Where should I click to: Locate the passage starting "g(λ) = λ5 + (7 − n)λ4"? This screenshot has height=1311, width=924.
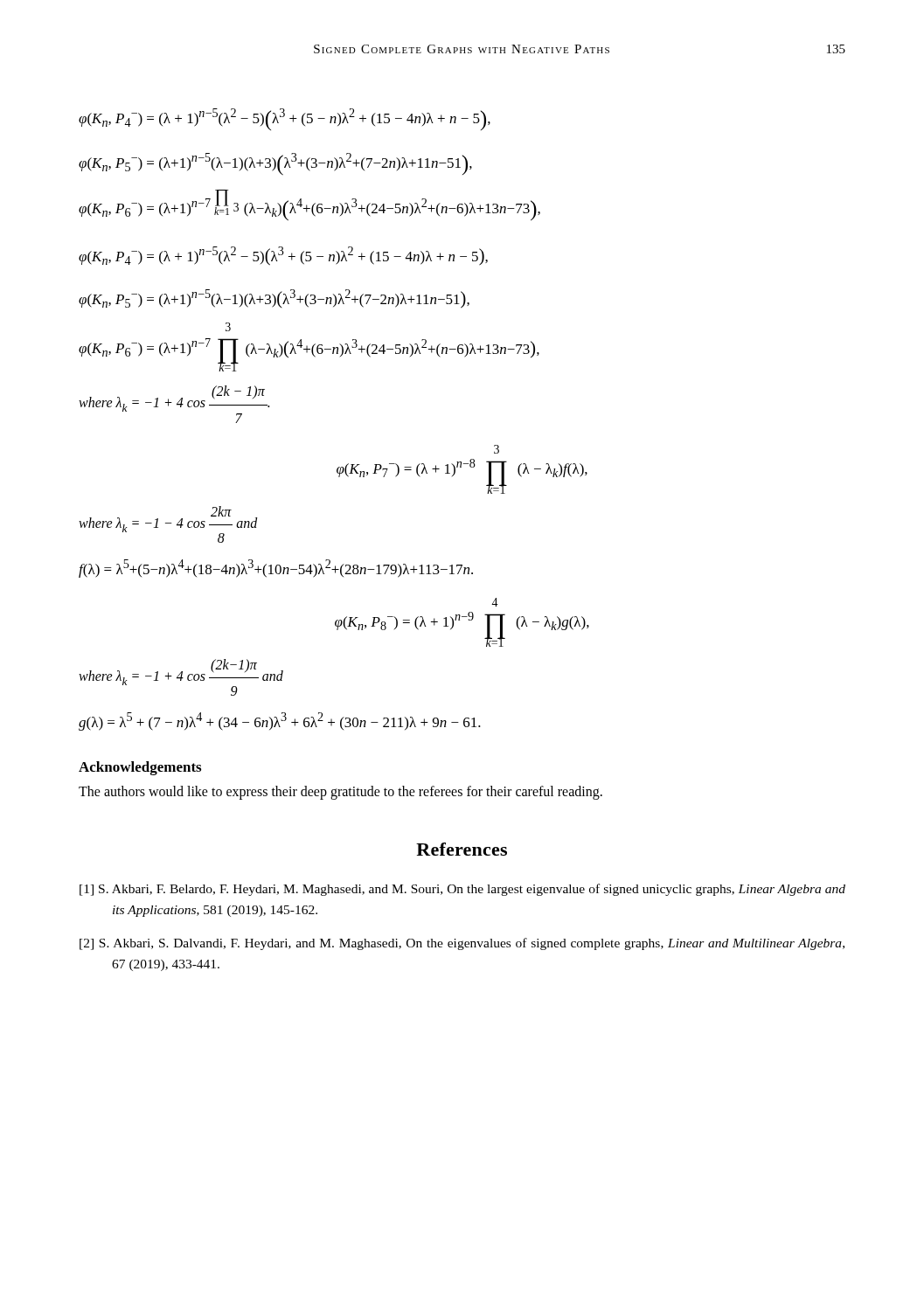(x=280, y=720)
